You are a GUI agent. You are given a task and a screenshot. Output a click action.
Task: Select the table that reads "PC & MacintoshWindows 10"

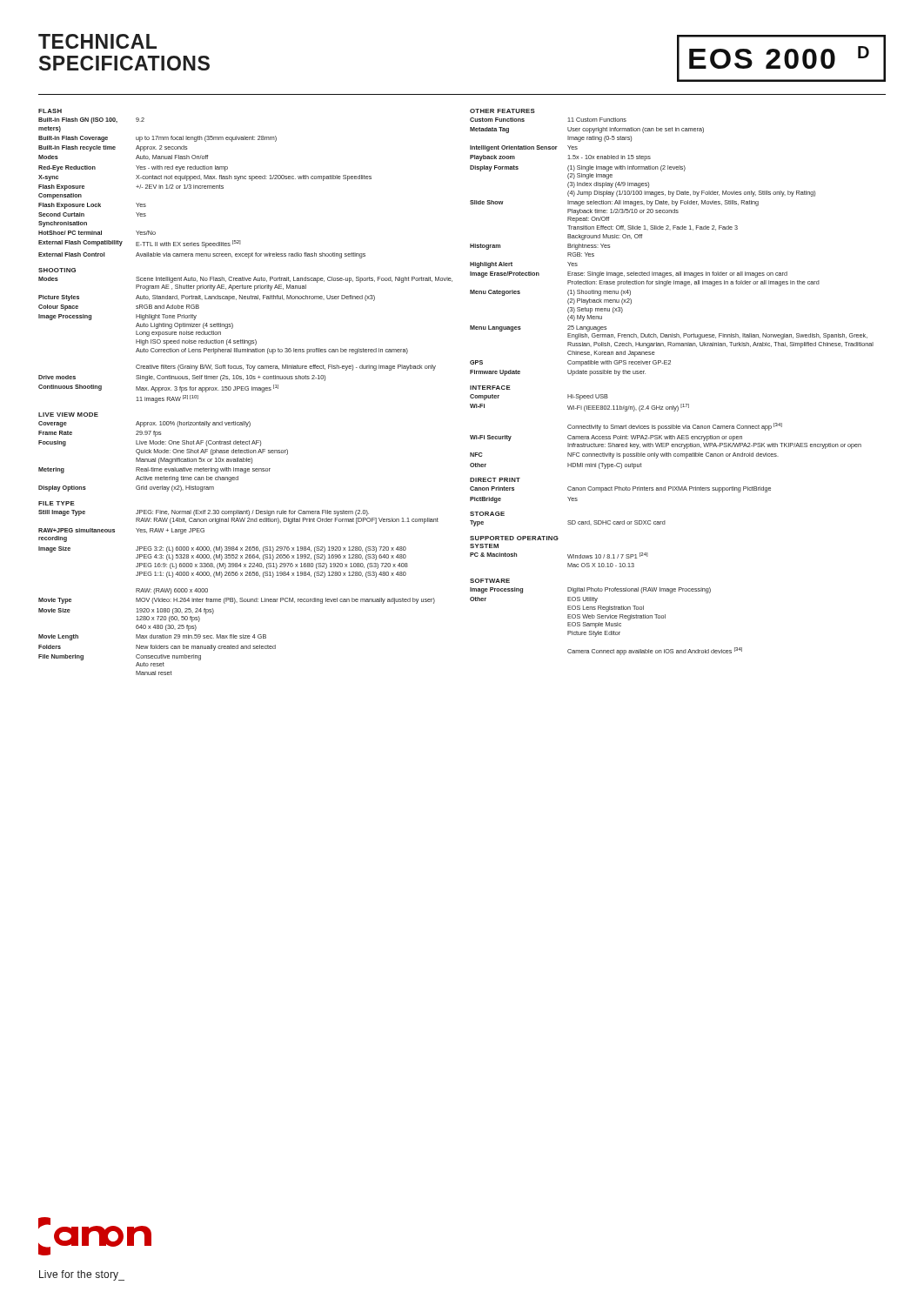pos(678,560)
